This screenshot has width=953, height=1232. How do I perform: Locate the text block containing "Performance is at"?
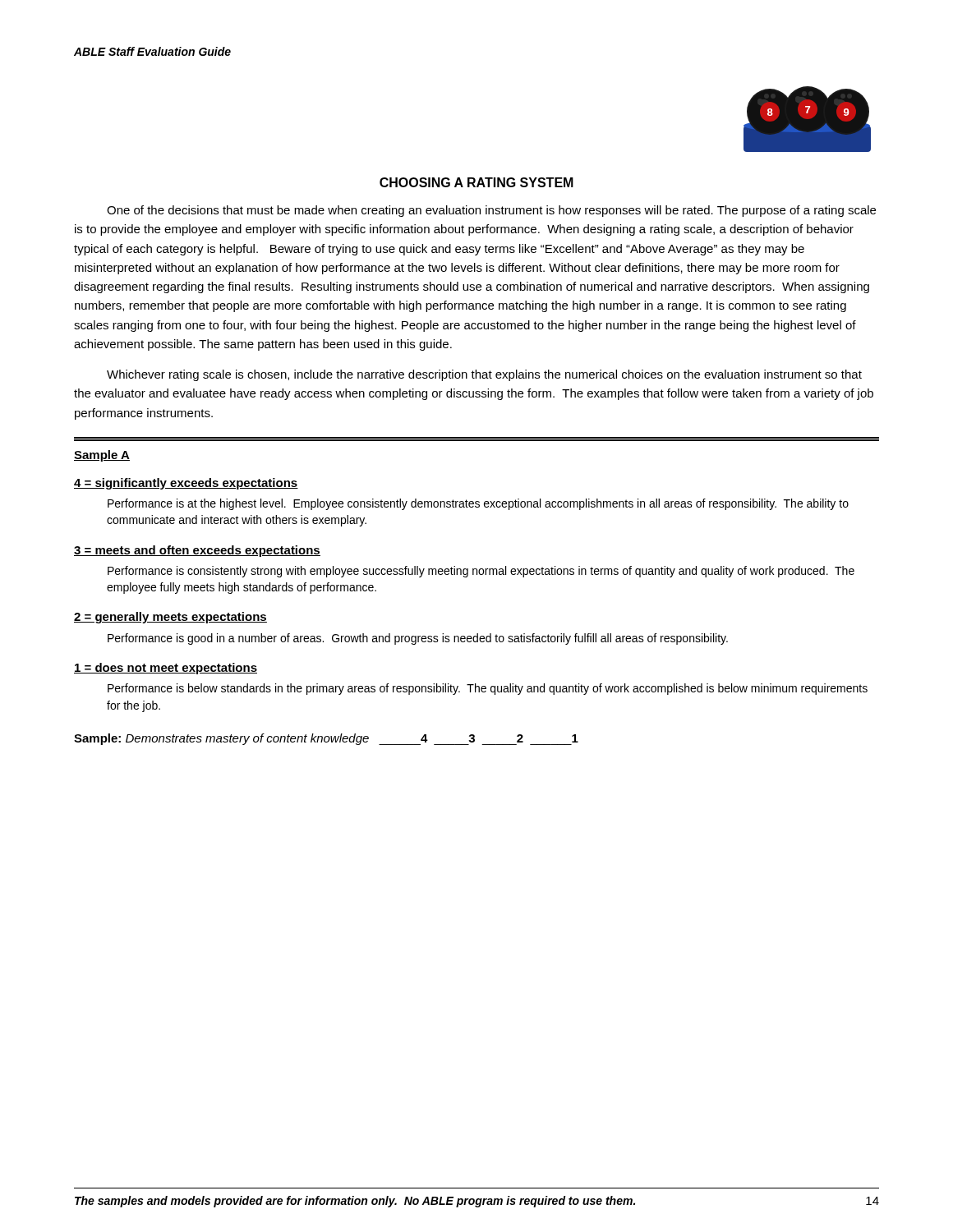[478, 512]
